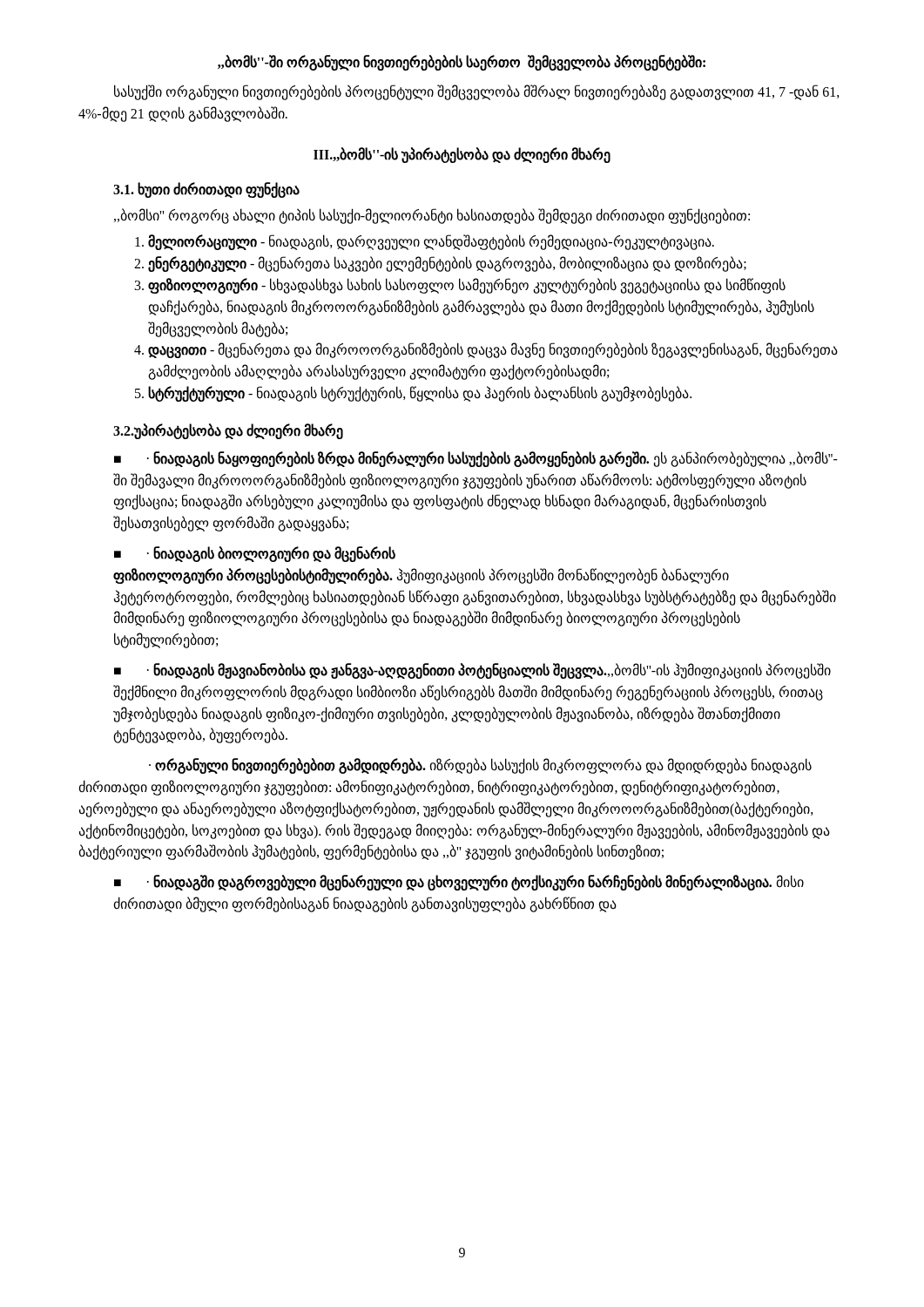
Task: Find the section header with the text "III.,,ბომს''-ის უპირატესობა და ძლიერი მხარე"
Action: pyautogui.click(x=462, y=154)
